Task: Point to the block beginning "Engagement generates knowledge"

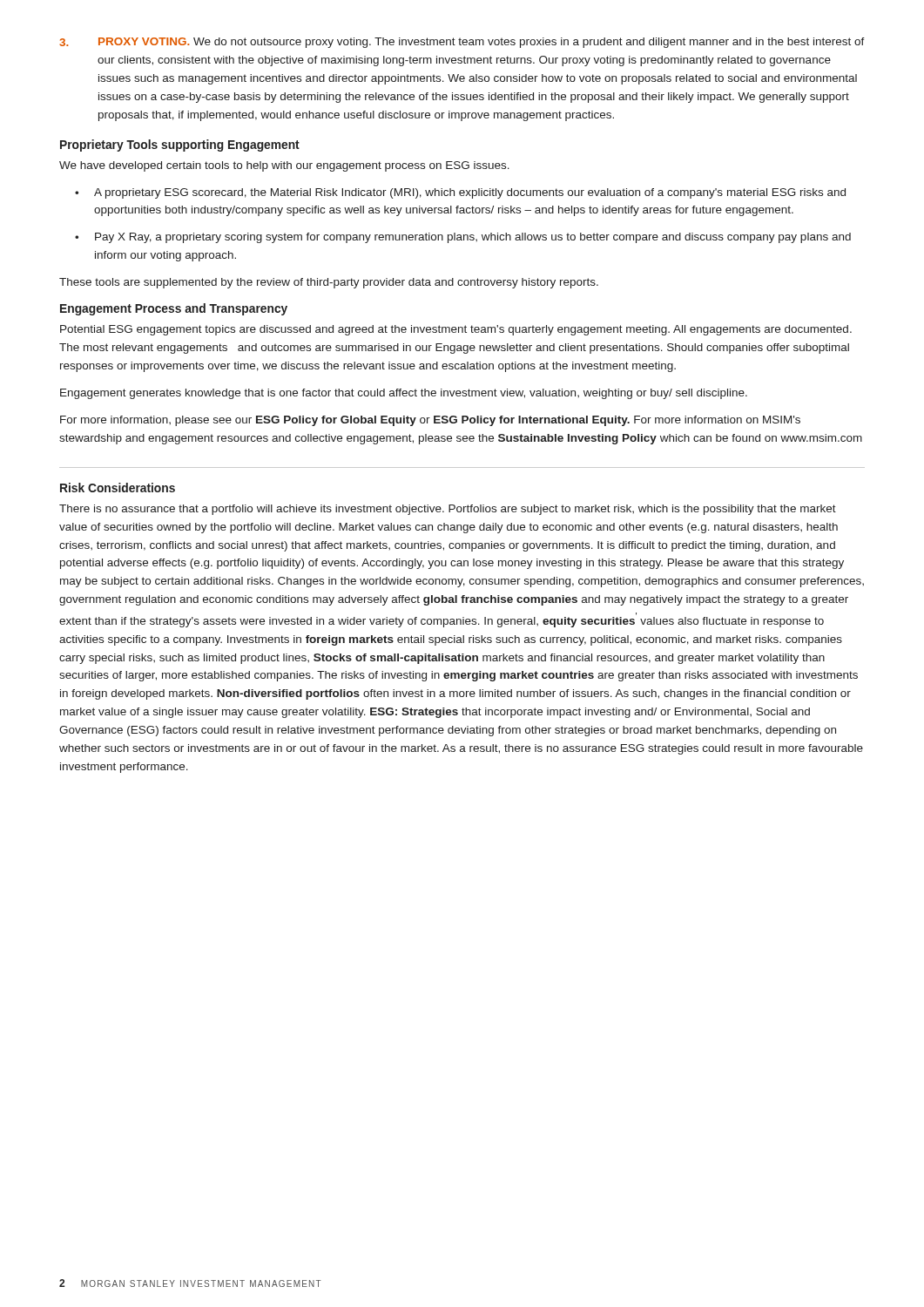Action: pos(462,393)
